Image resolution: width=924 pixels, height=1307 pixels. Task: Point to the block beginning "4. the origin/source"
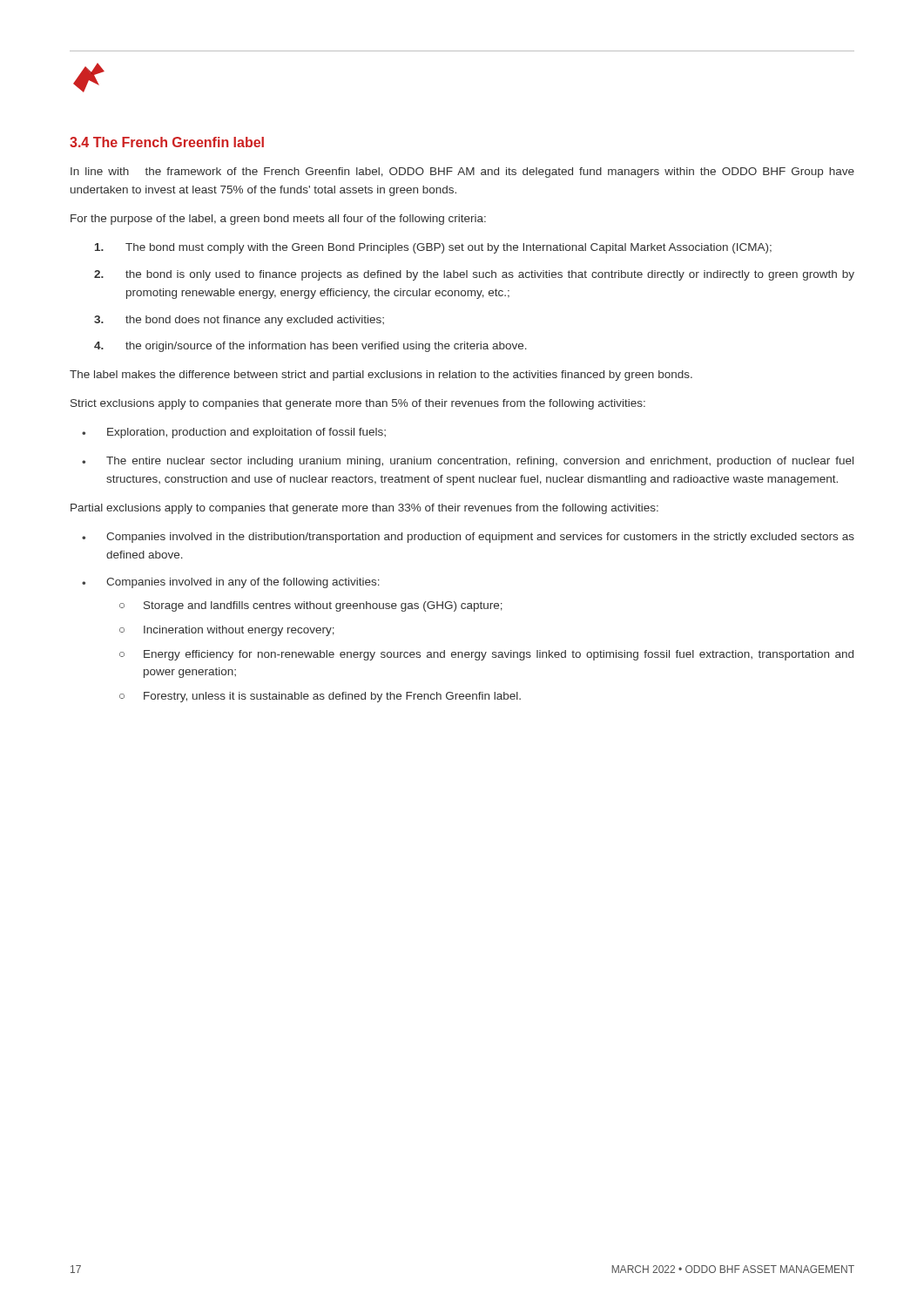[x=462, y=347]
